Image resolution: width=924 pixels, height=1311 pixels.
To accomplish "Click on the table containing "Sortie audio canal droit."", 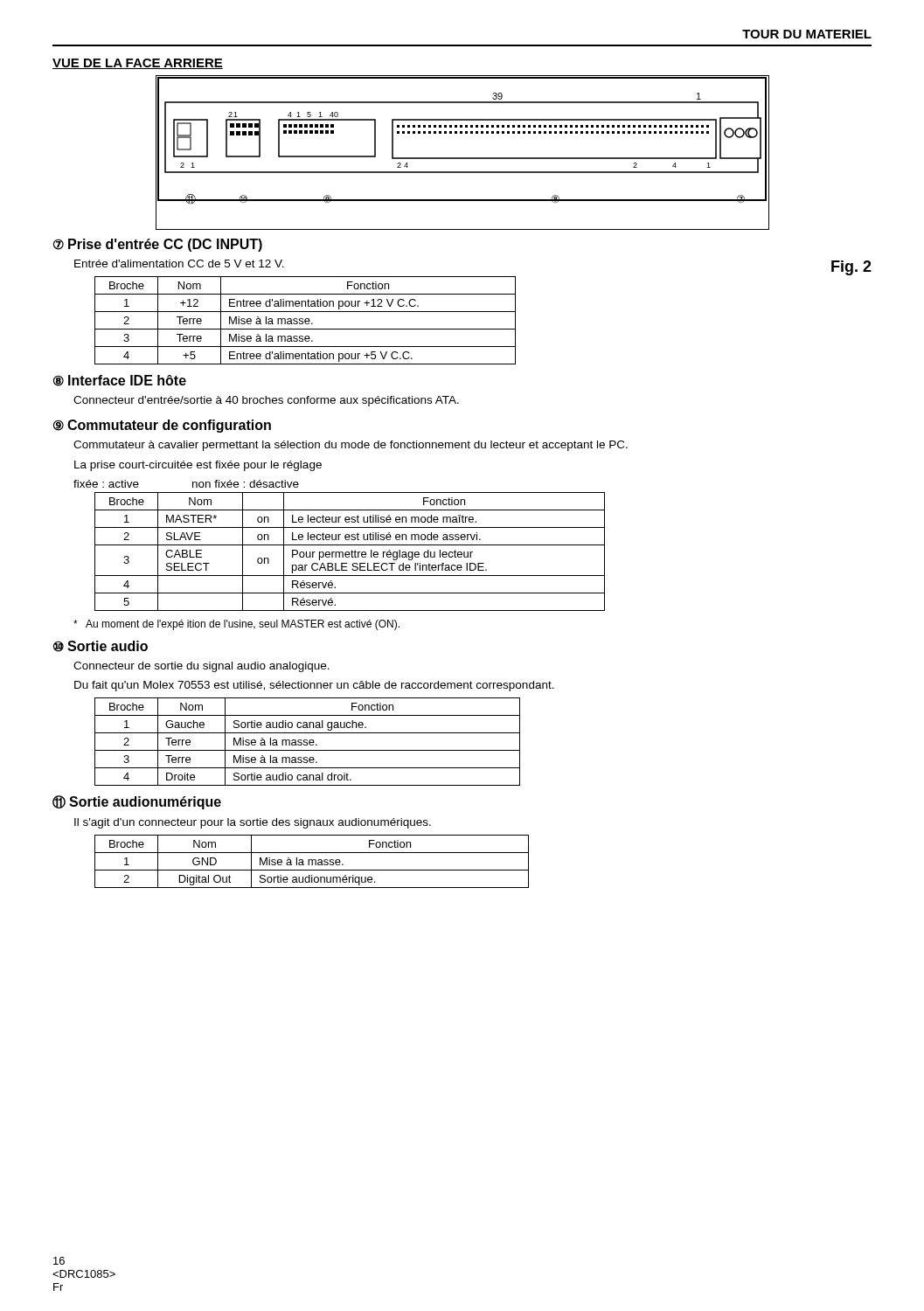I will point(472,742).
